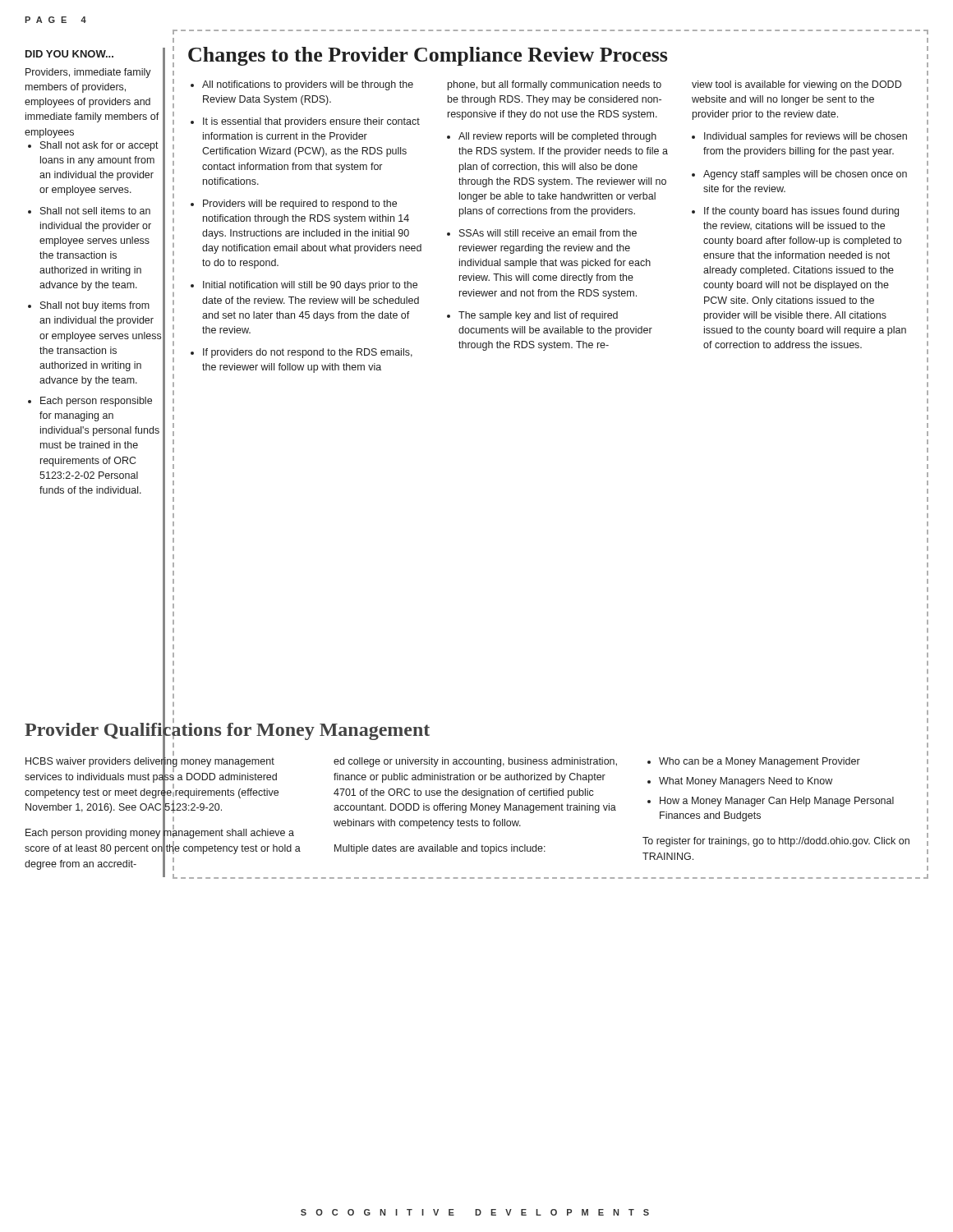The width and height of the screenshot is (953, 1232).
Task: Locate the passage starting "To register for trainings, go to"
Action: [776, 849]
